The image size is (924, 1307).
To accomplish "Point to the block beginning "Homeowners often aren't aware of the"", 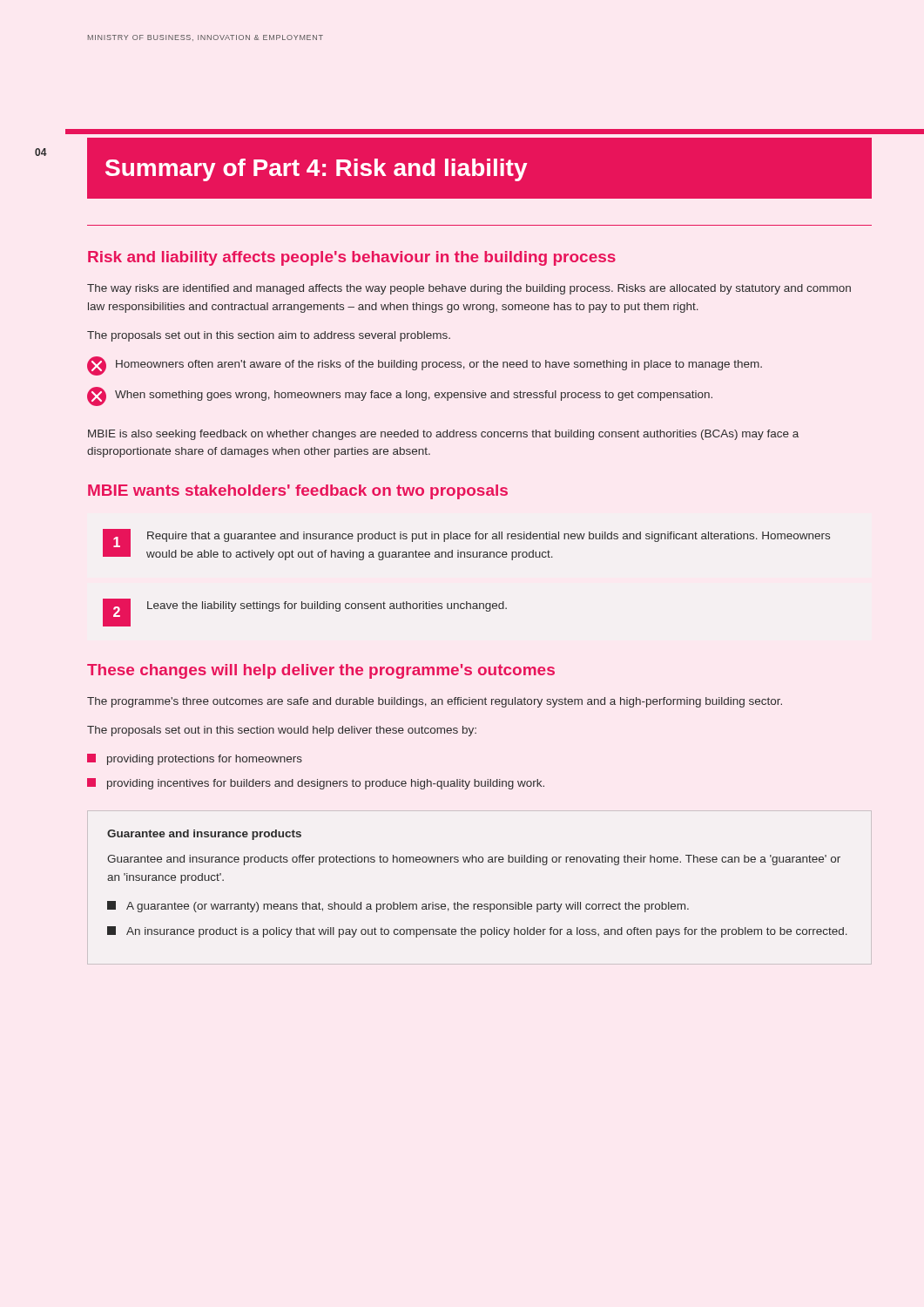I will point(425,365).
